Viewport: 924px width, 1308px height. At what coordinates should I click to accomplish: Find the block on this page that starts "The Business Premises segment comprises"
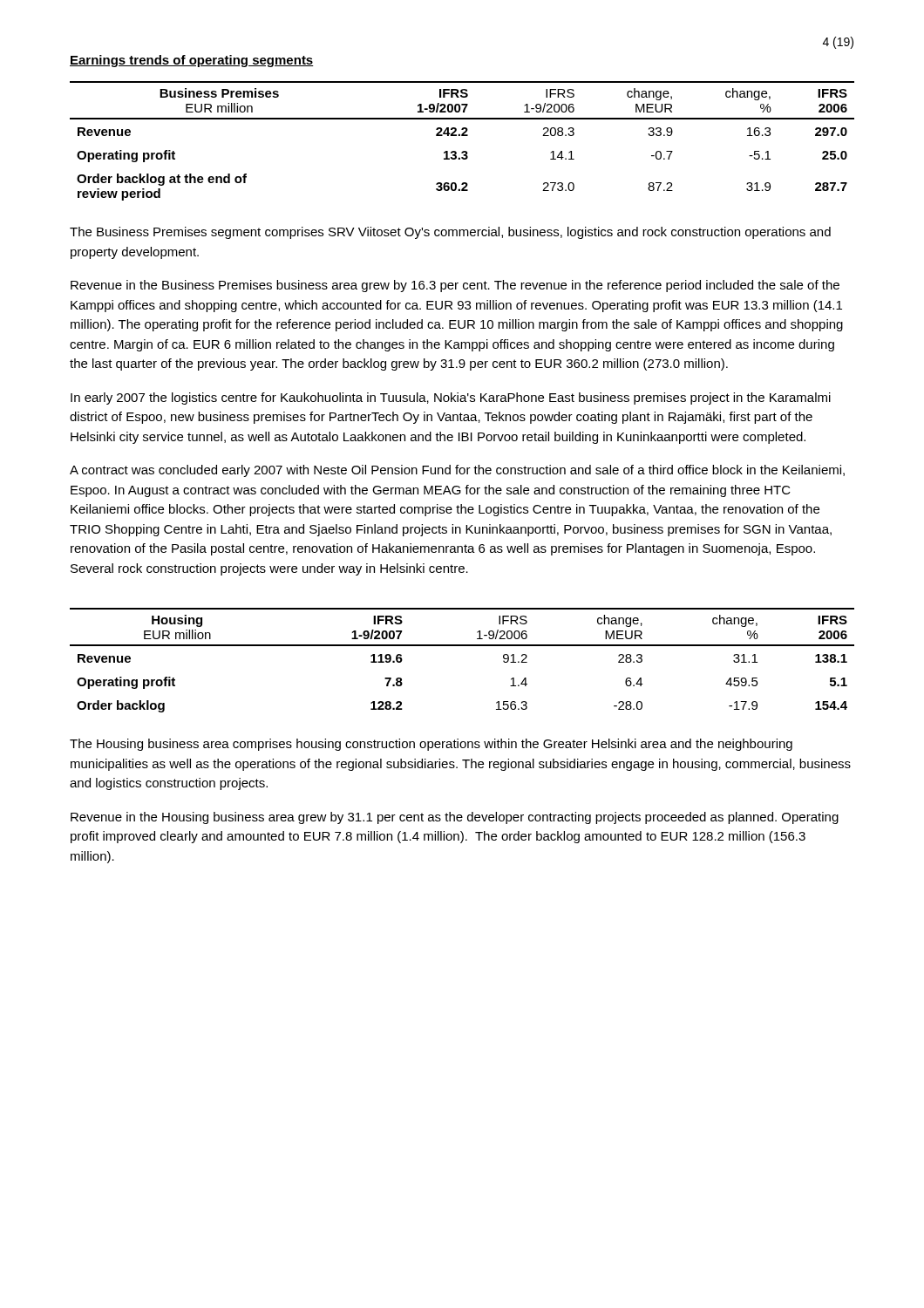click(x=450, y=241)
